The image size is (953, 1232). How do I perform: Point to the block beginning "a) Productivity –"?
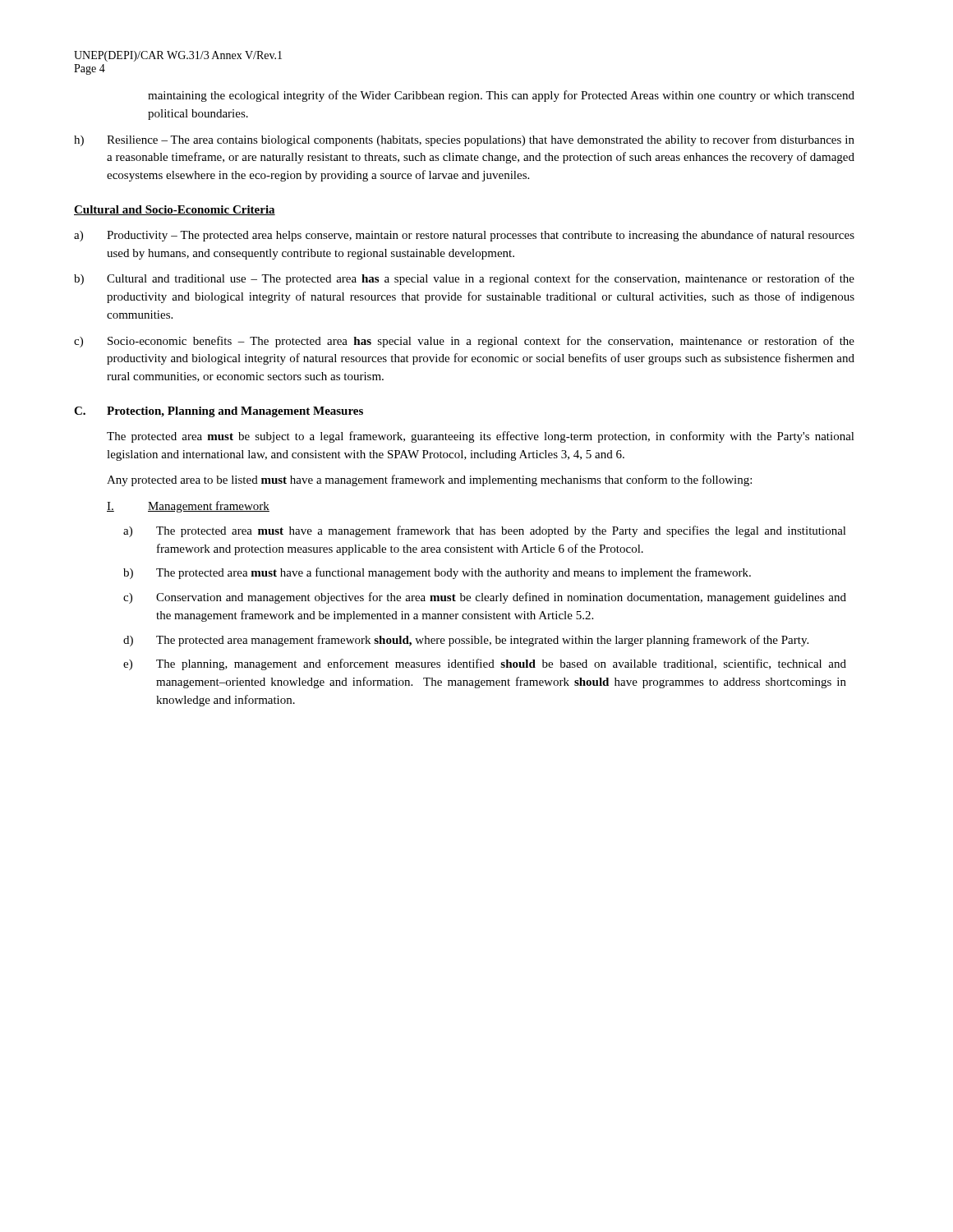[x=464, y=244]
